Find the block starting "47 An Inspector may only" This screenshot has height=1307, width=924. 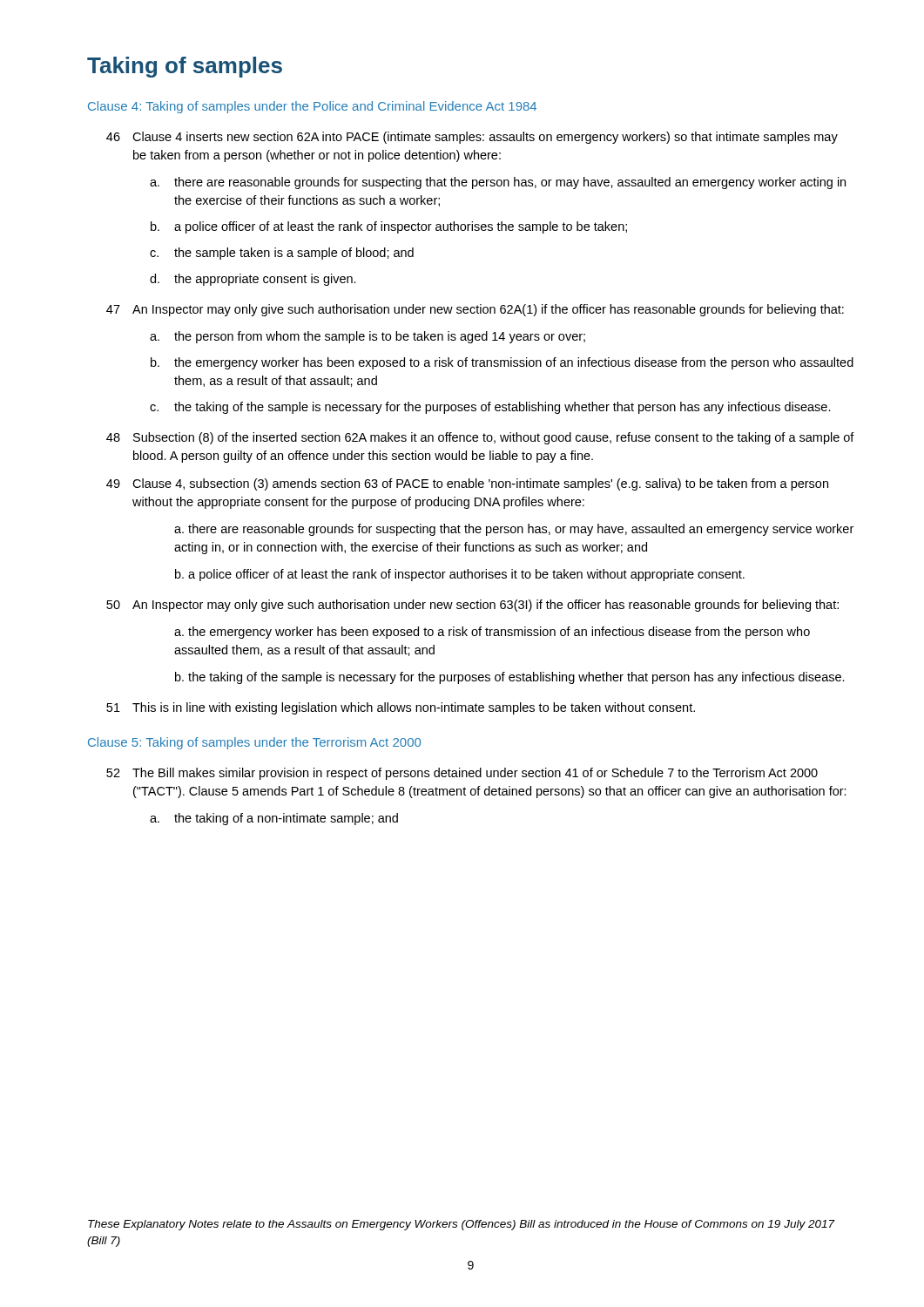(471, 310)
